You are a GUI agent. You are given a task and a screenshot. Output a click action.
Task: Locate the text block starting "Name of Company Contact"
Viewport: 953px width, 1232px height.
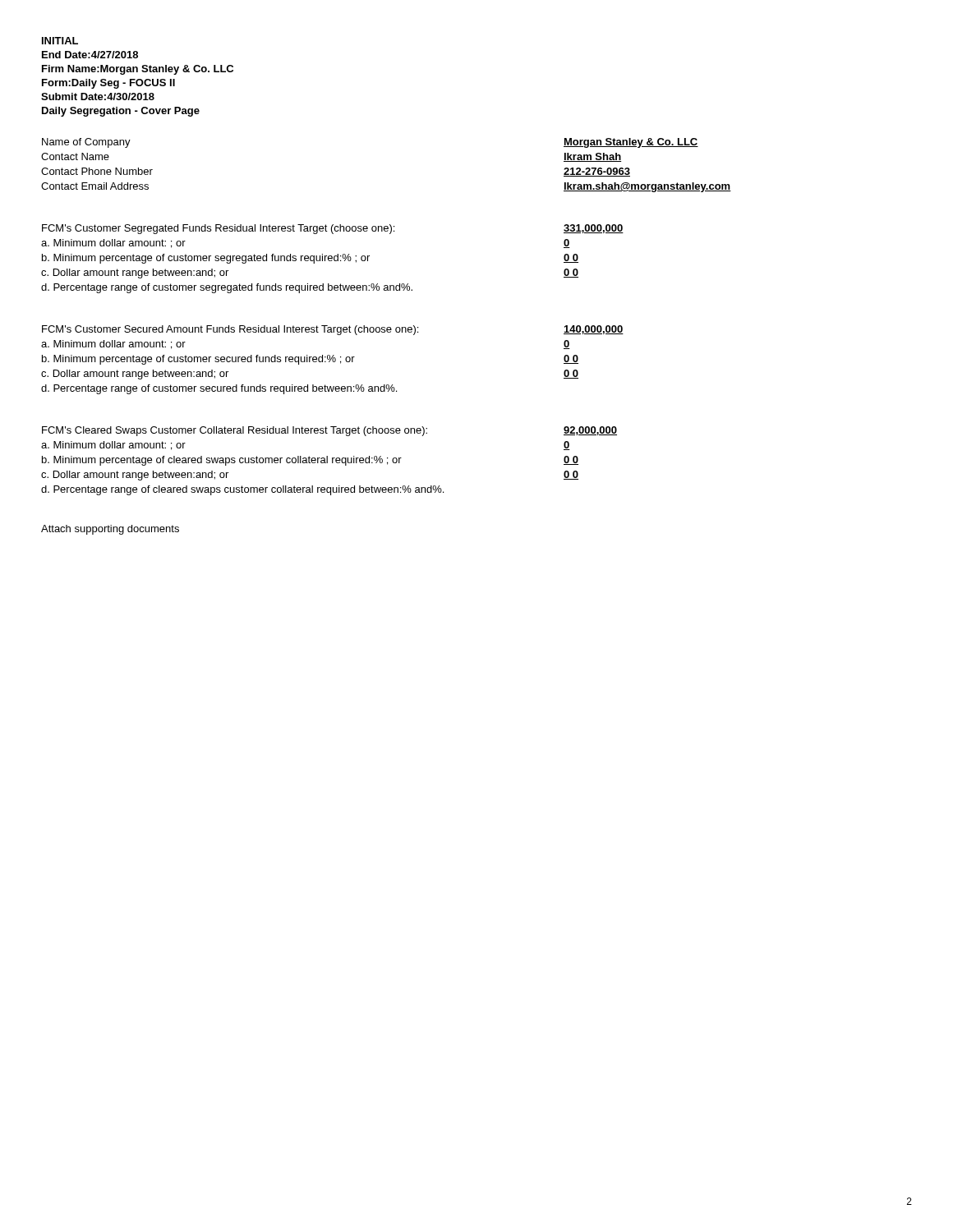point(86,143)
